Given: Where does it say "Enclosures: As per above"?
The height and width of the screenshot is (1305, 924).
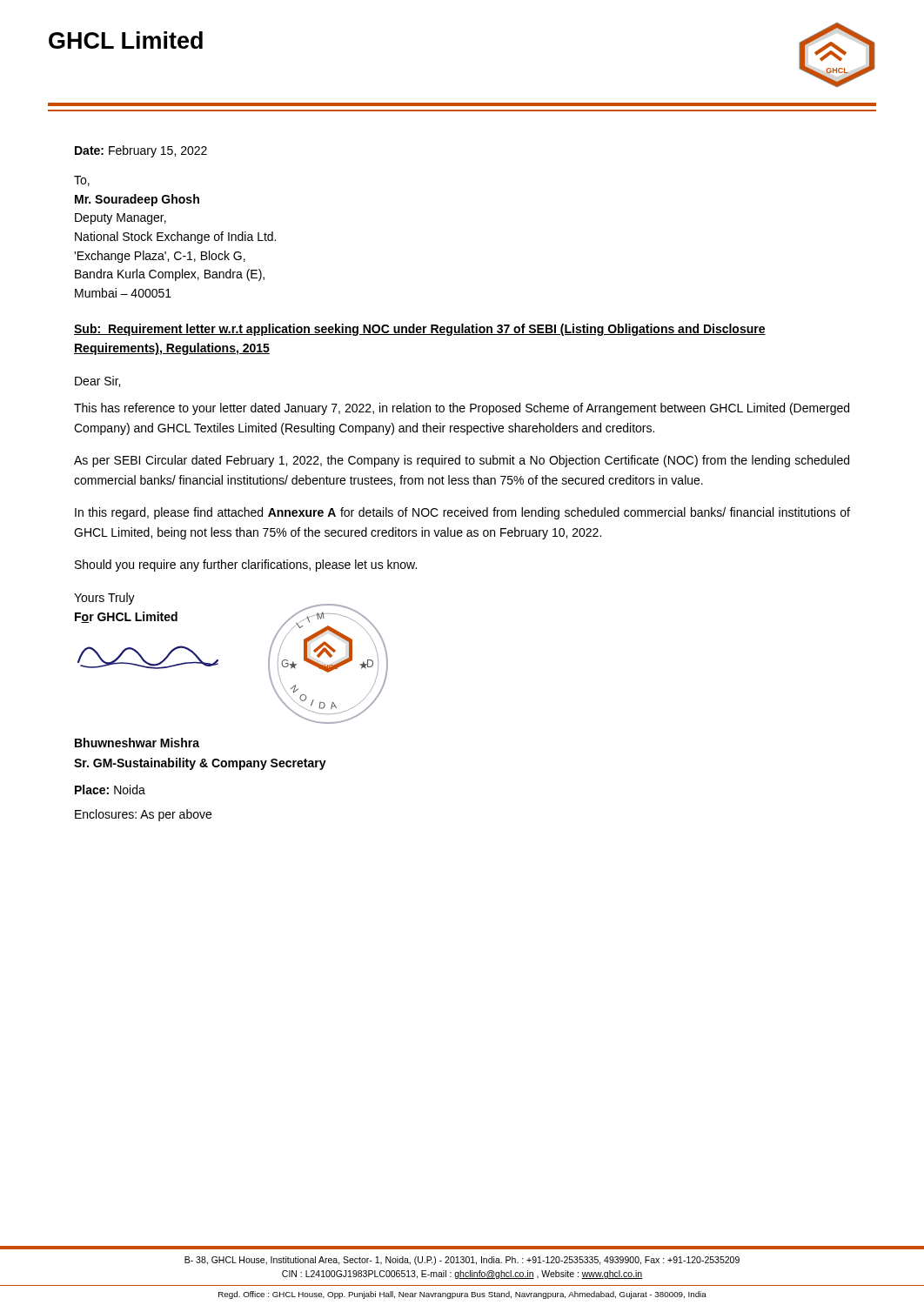Looking at the screenshot, I should point(143,814).
